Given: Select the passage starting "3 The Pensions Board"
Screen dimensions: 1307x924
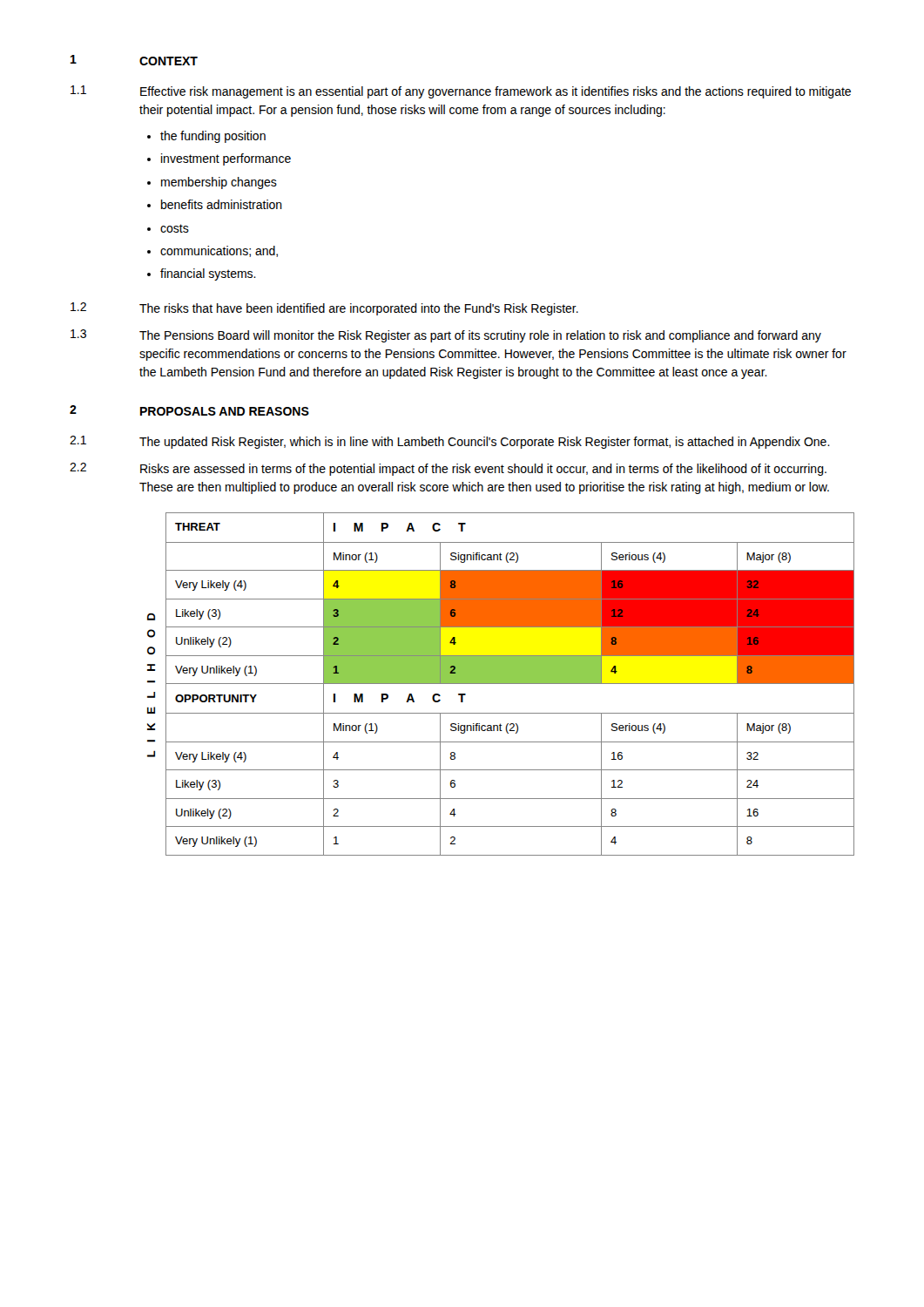Looking at the screenshot, I should [462, 354].
